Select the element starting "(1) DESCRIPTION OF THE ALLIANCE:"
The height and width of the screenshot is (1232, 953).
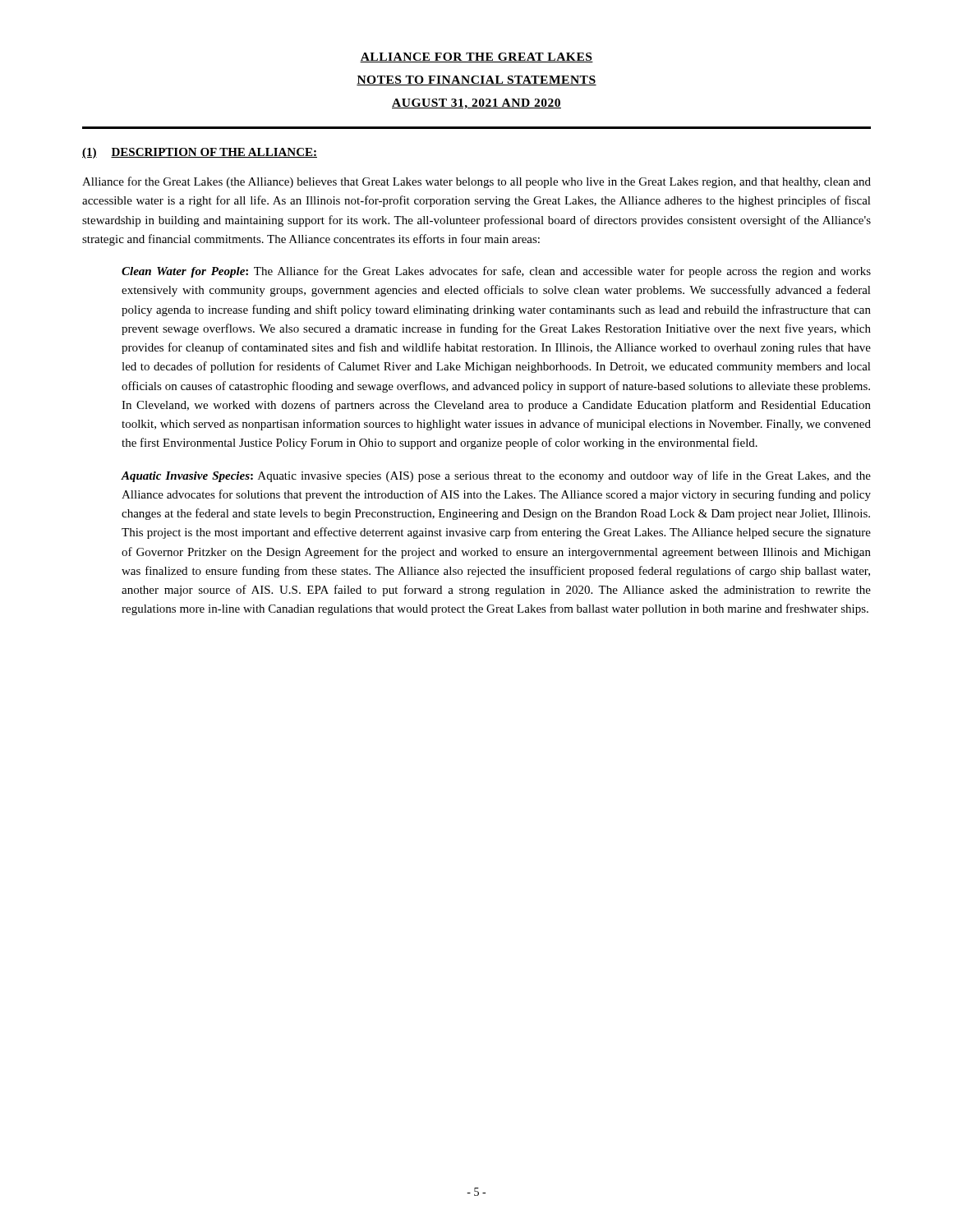pos(200,152)
